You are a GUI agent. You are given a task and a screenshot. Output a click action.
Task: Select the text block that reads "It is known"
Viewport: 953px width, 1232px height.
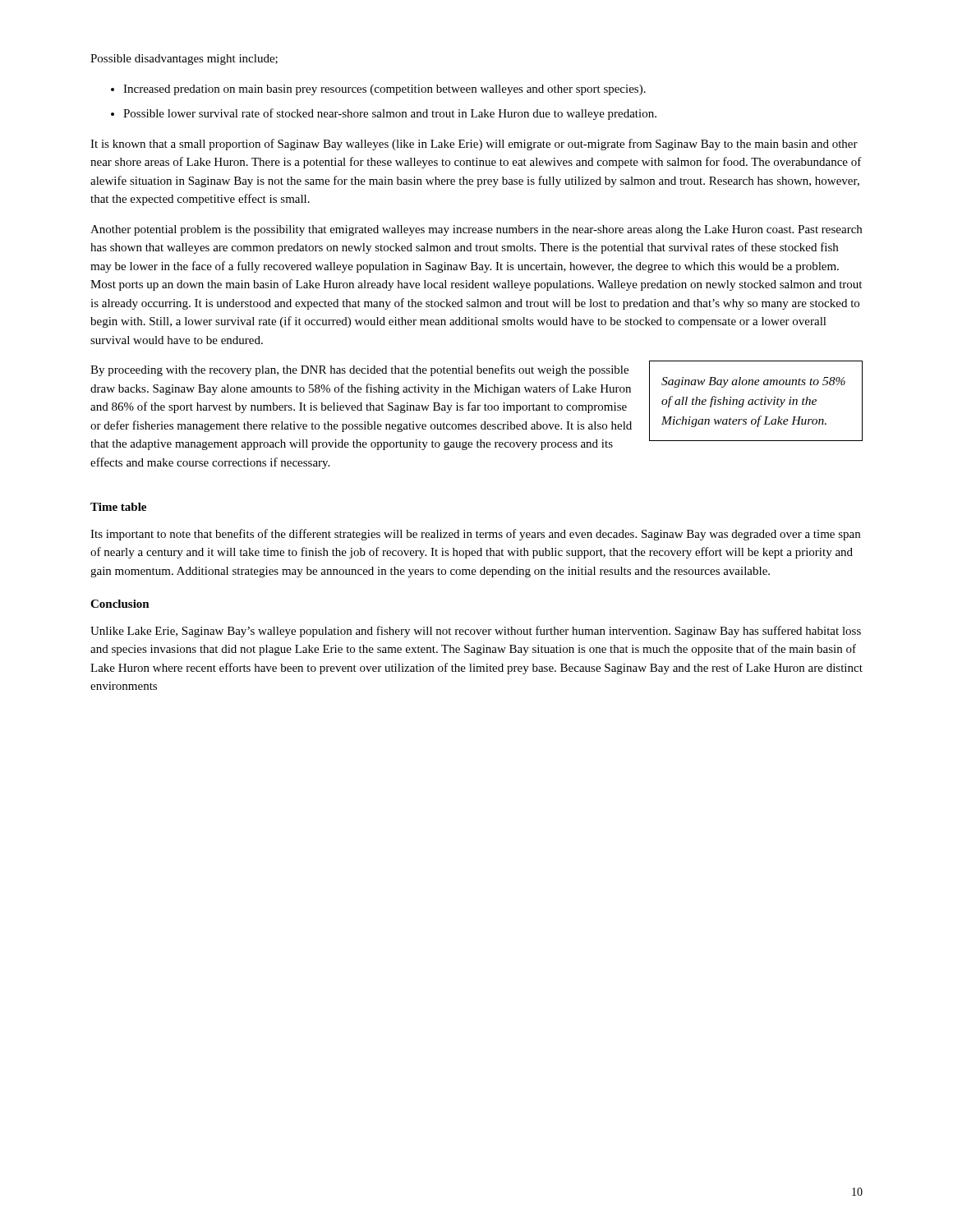476,171
